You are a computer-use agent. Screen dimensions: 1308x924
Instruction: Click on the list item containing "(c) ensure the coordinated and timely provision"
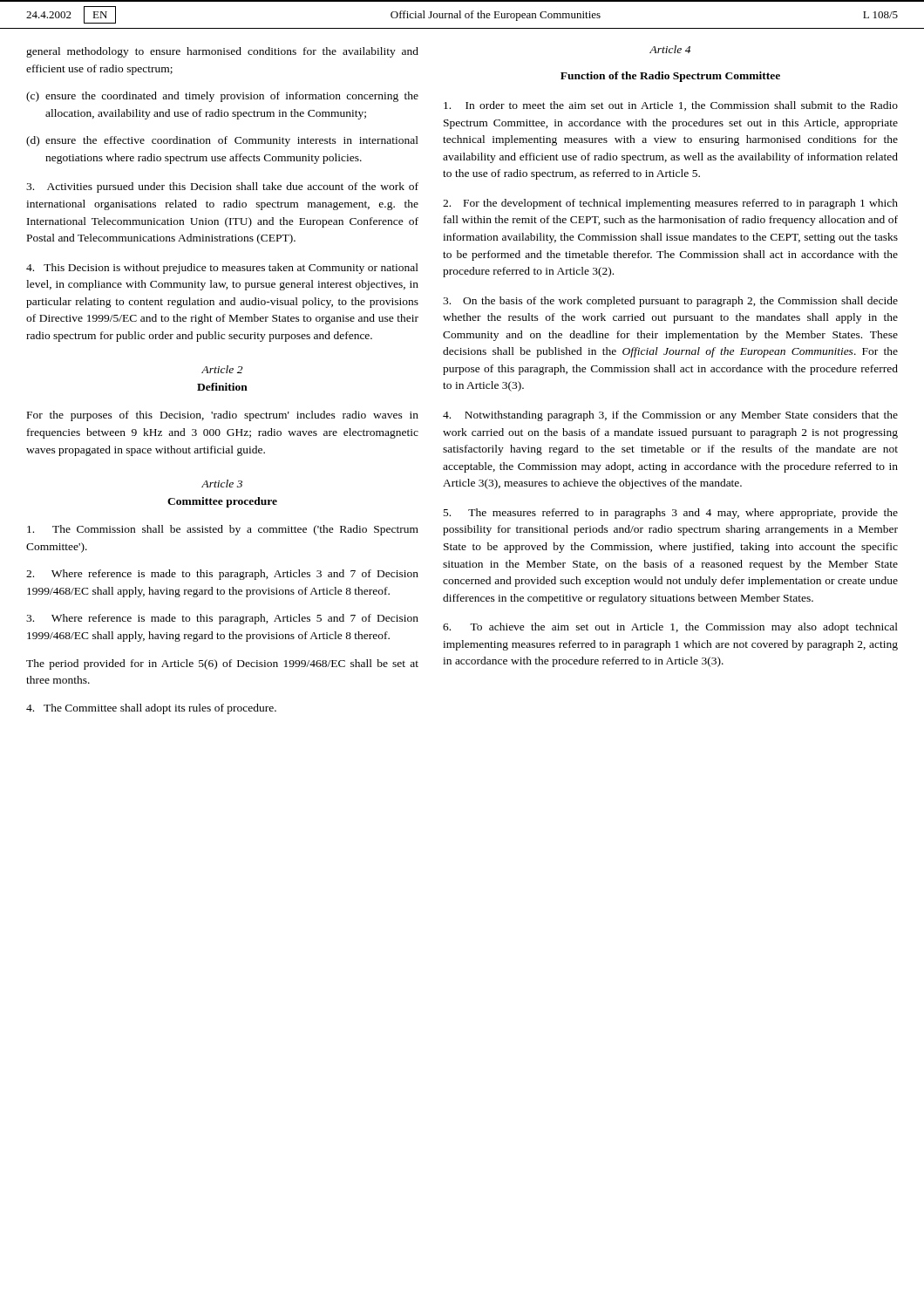[222, 104]
